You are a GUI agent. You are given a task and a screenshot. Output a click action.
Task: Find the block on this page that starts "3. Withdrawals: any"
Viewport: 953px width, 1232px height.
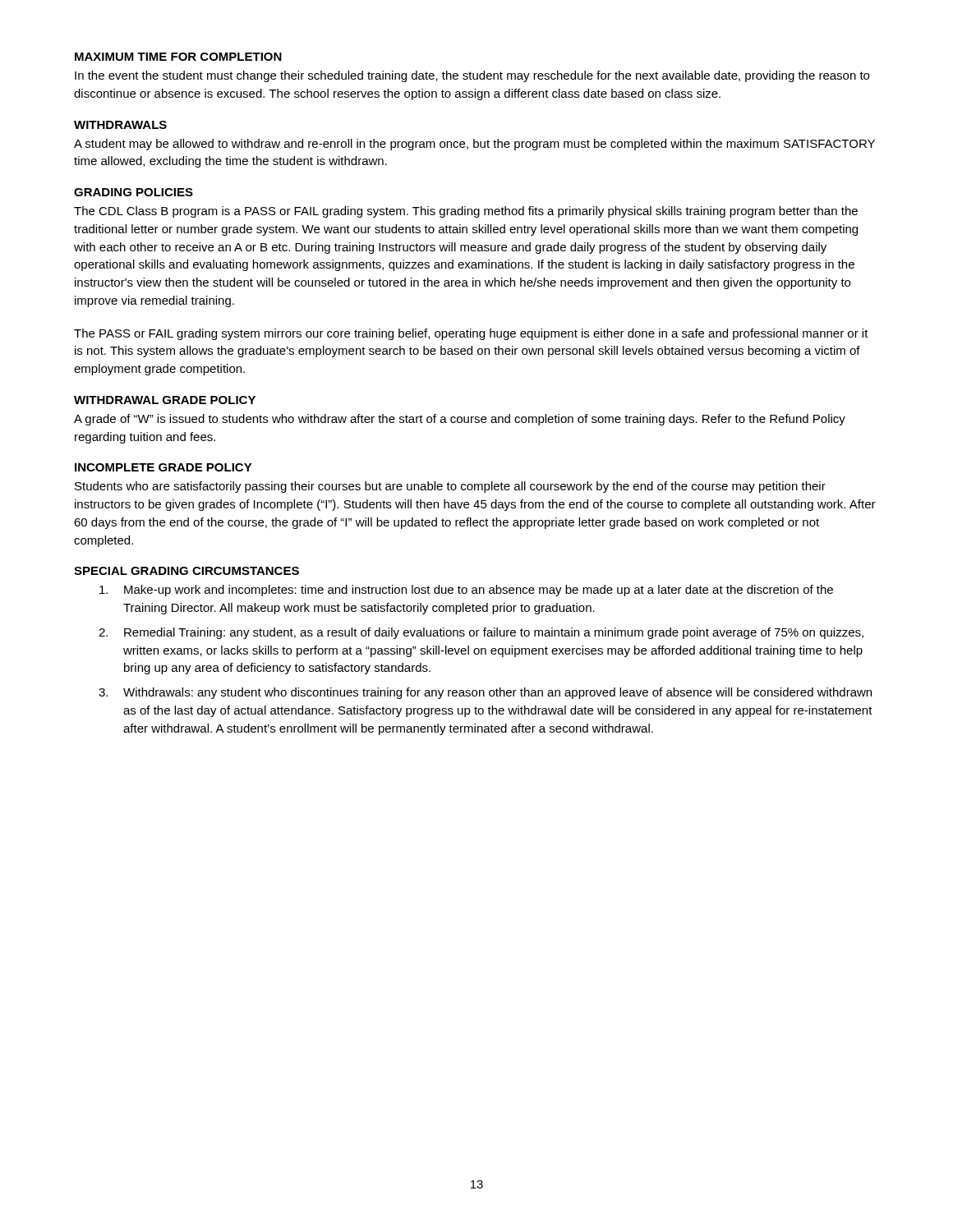tap(476, 710)
